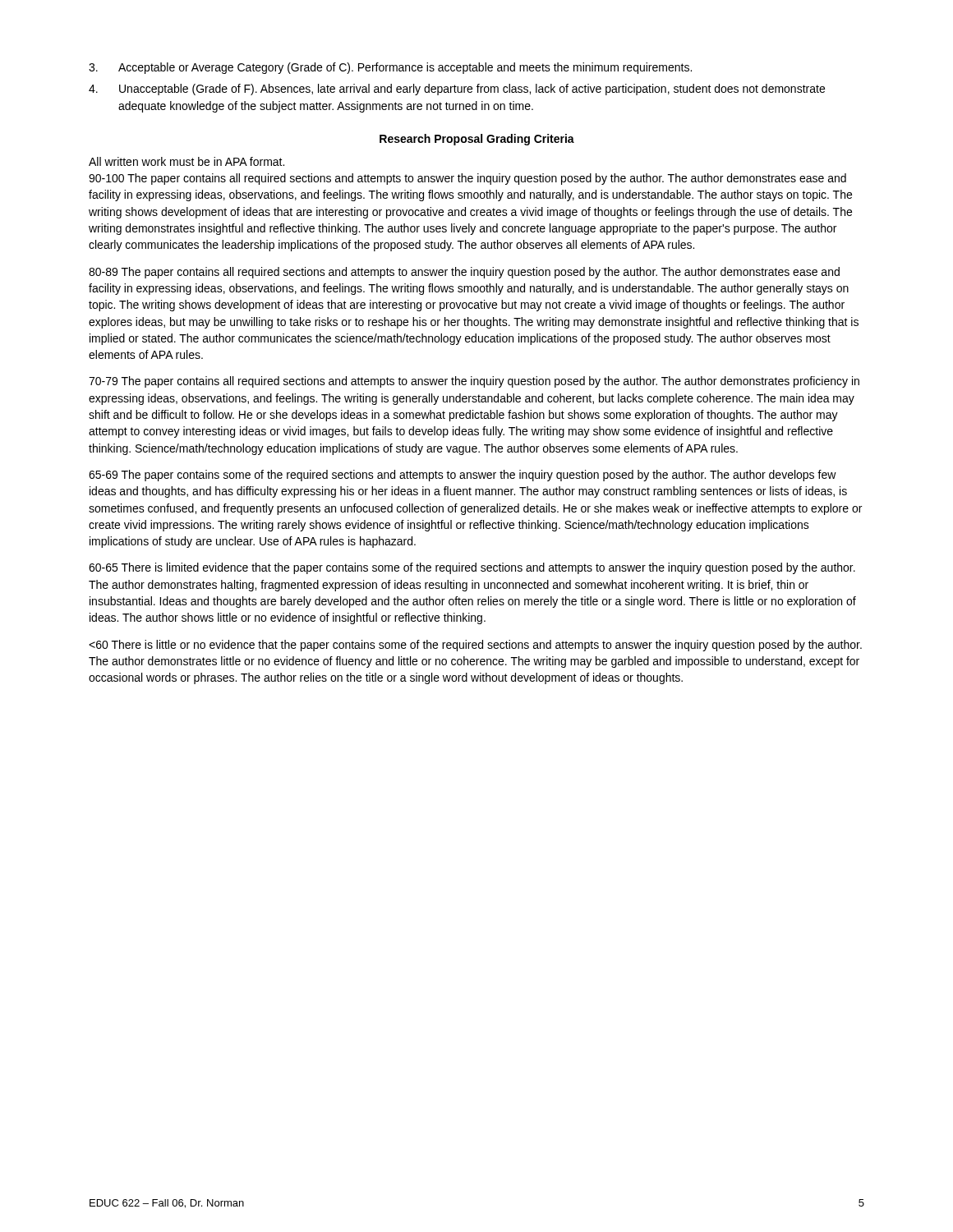Viewport: 953px width, 1232px height.
Task: Click the passage that begins "65-69 The paper contains some of the required"
Action: pos(475,508)
